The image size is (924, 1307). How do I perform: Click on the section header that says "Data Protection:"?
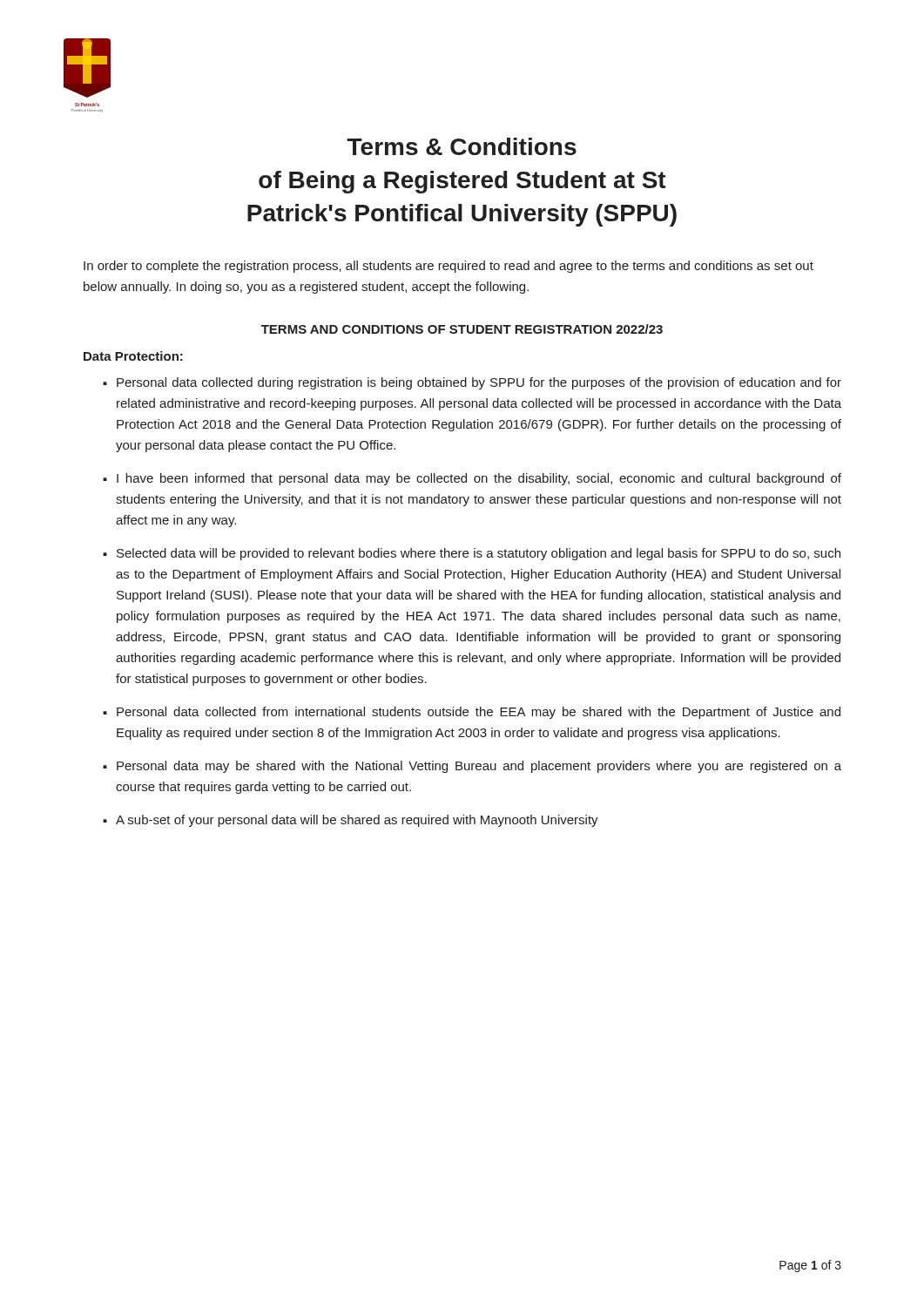click(x=133, y=356)
